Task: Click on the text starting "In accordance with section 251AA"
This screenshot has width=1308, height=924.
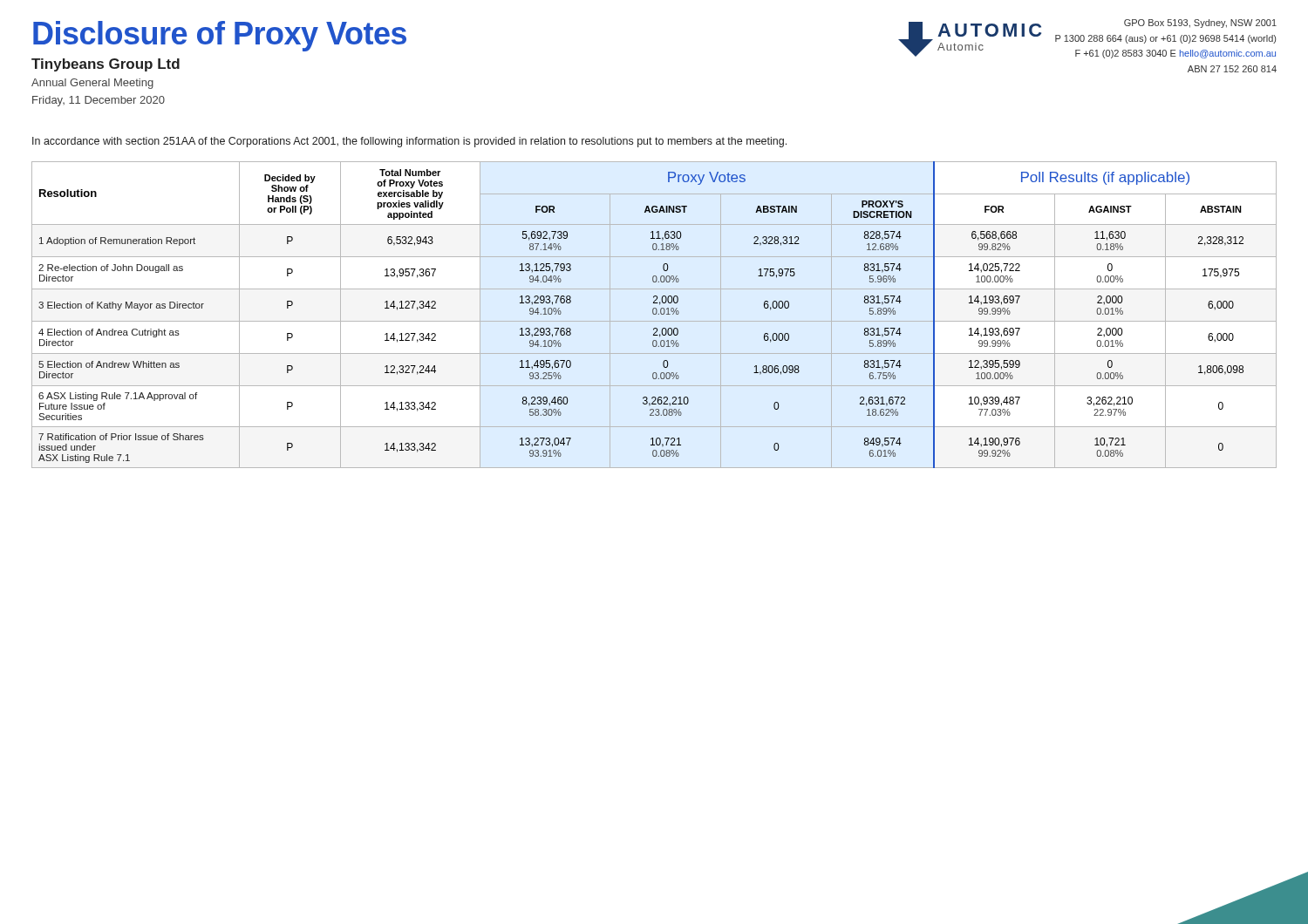Action: (x=409, y=141)
